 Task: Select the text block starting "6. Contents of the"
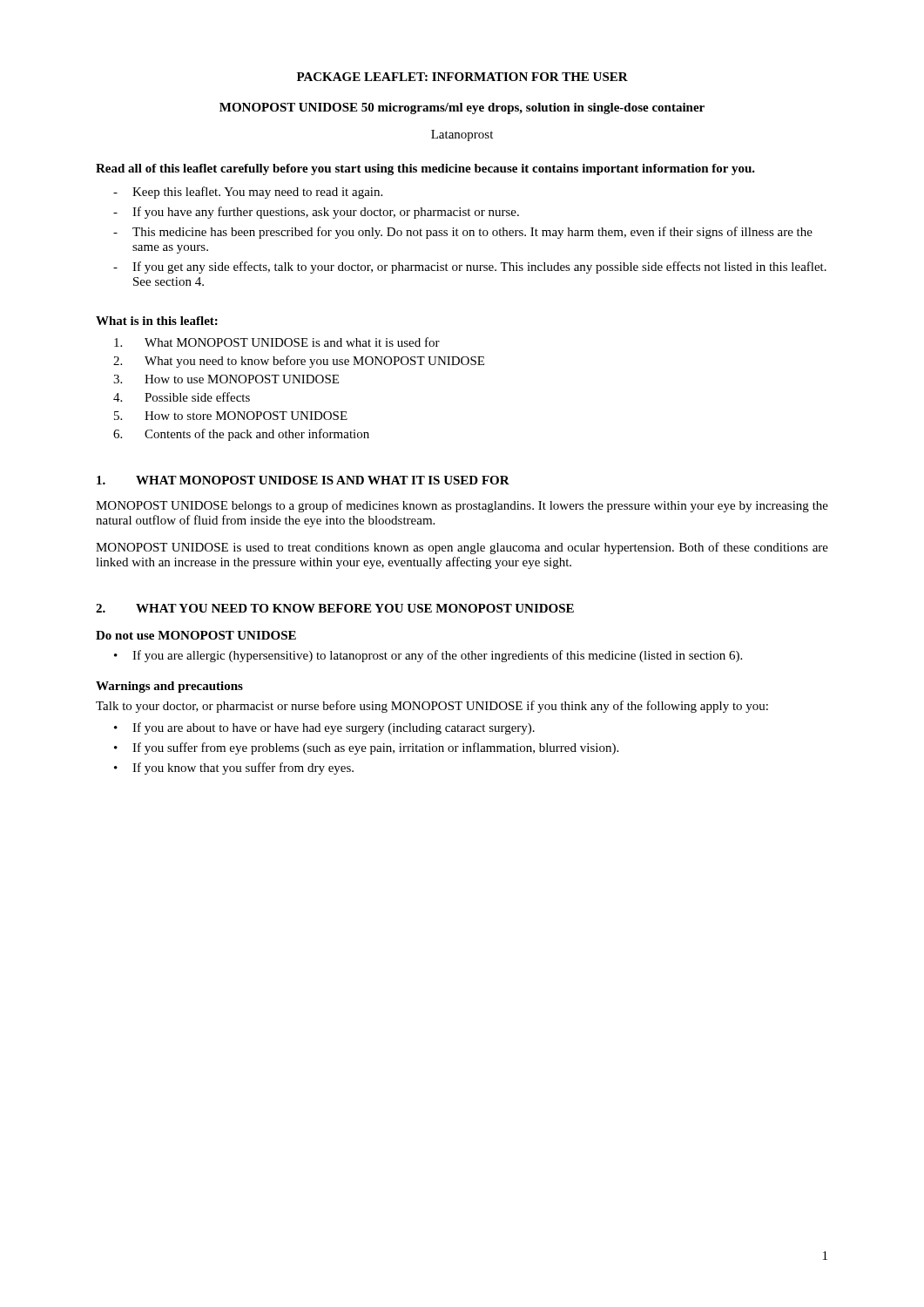241,434
